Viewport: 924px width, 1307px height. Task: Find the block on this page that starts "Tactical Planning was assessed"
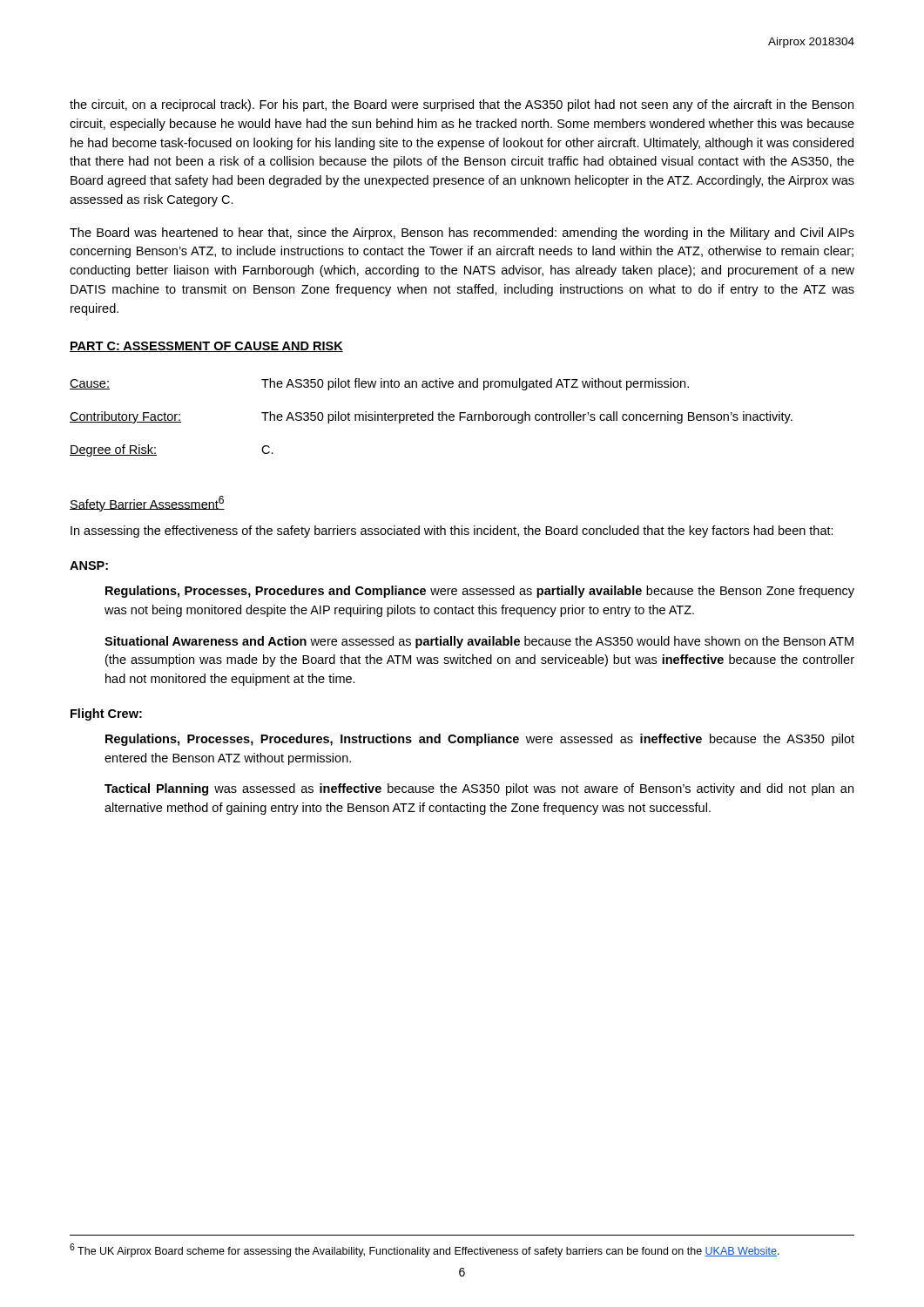(479, 798)
